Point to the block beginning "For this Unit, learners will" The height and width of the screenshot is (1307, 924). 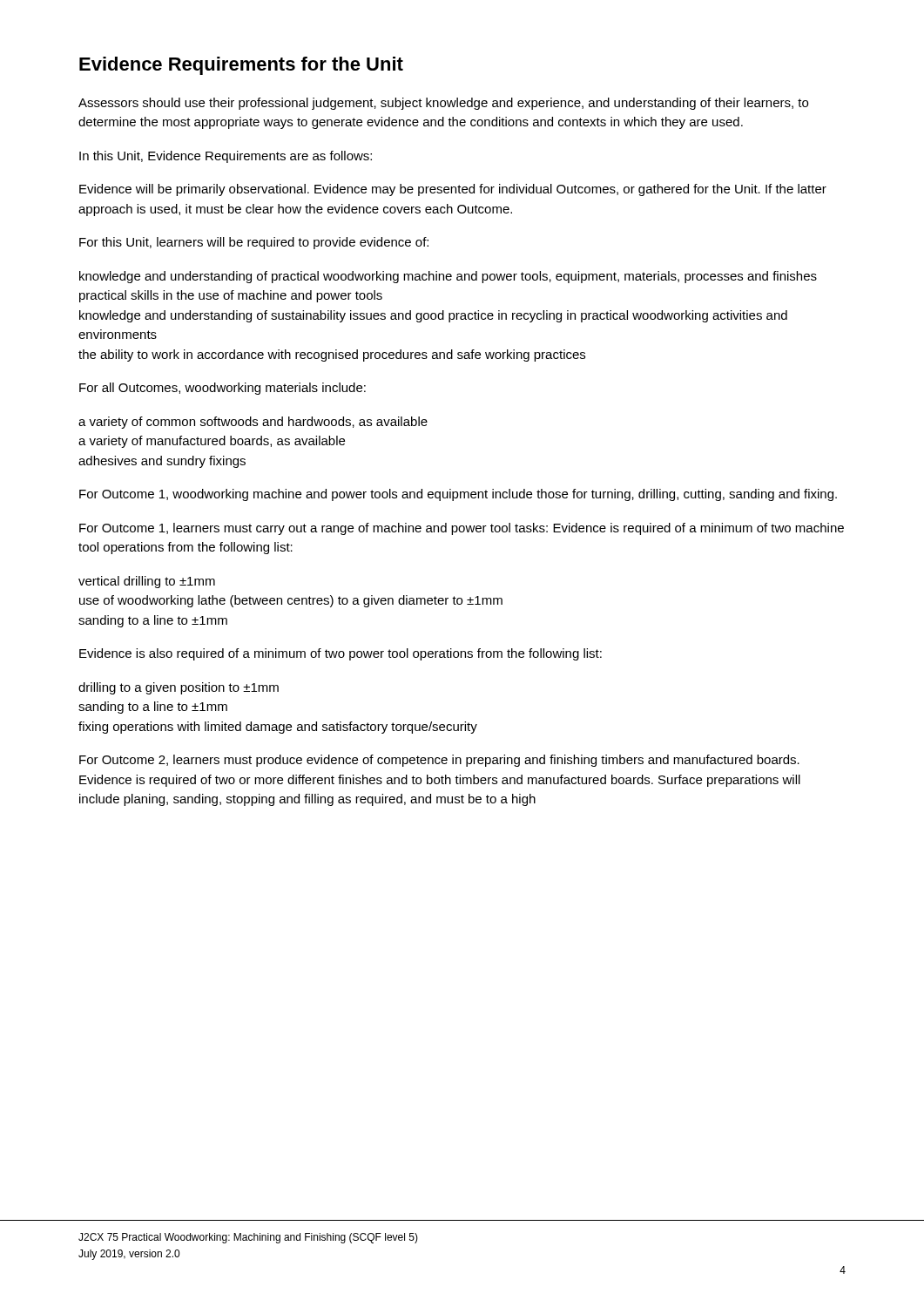tap(254, 242)
